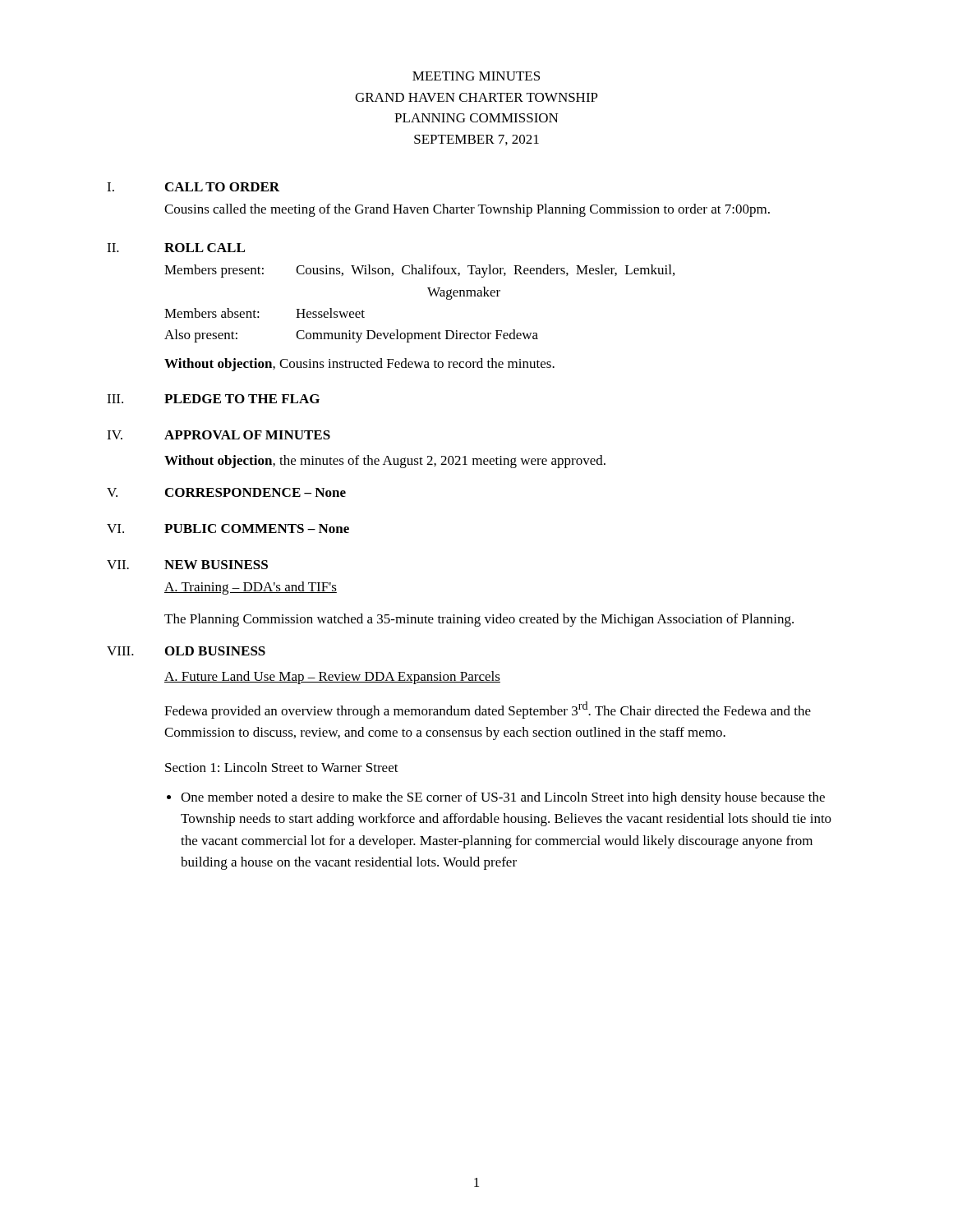Navigate to the region starting "Without objection, Cousins instructed Fedewa"

pyautogui.click(x=360, y=363)
